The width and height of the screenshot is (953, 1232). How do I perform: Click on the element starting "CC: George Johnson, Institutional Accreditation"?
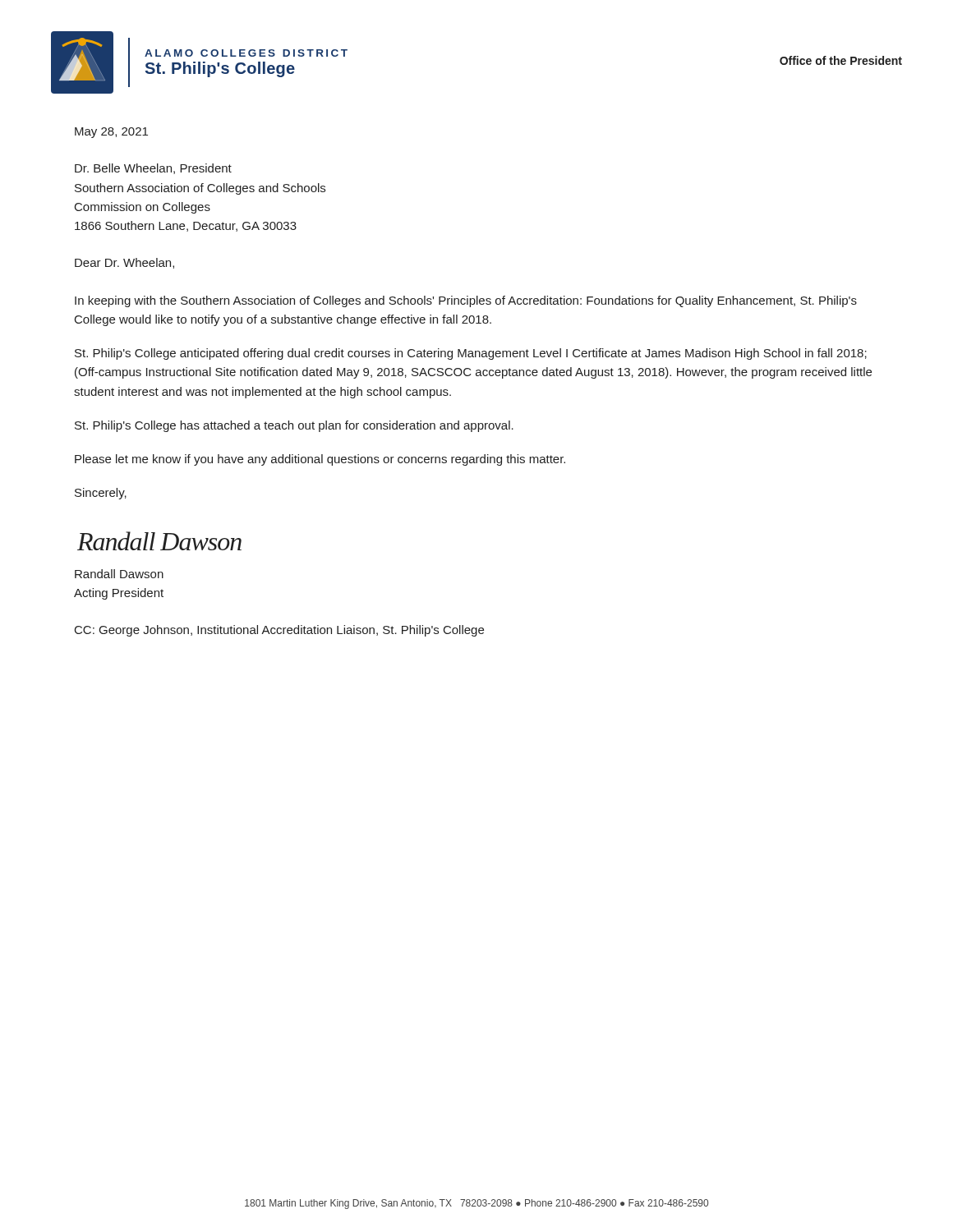(279, 630)
